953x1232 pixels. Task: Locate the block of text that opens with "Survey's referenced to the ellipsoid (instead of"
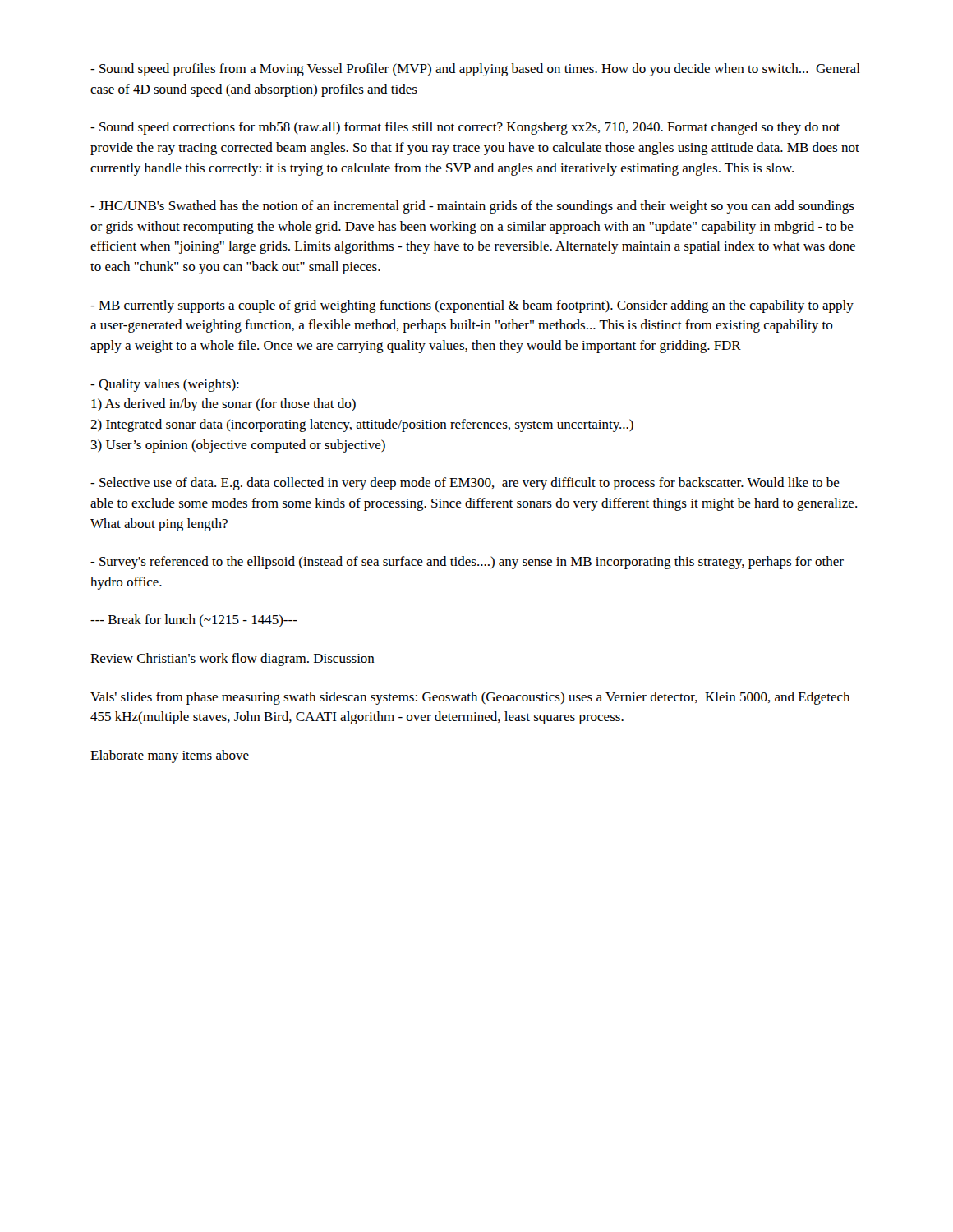pos(467,572)
